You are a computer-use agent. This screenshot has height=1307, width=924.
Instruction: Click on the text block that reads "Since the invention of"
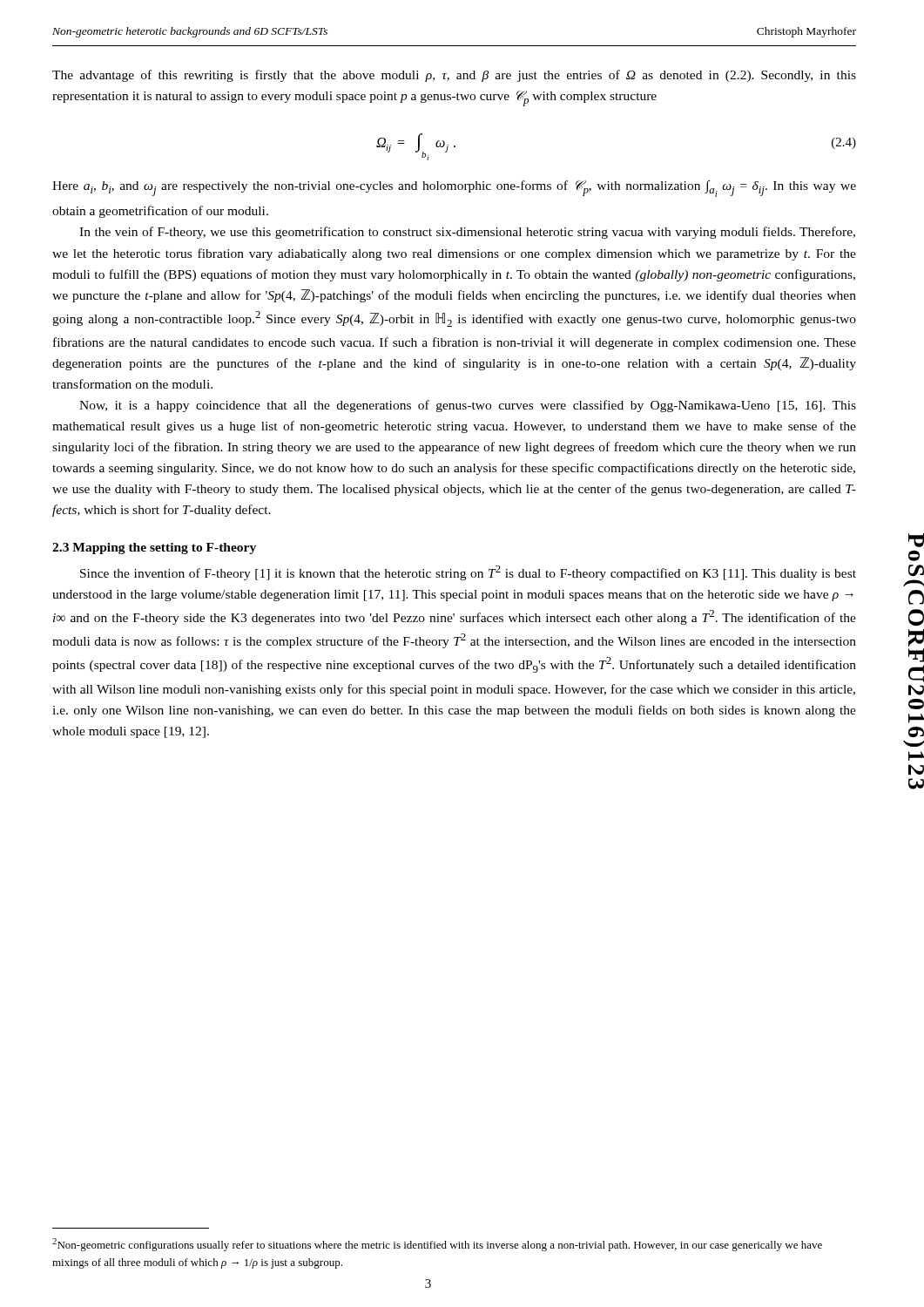[x=454, y=651]
